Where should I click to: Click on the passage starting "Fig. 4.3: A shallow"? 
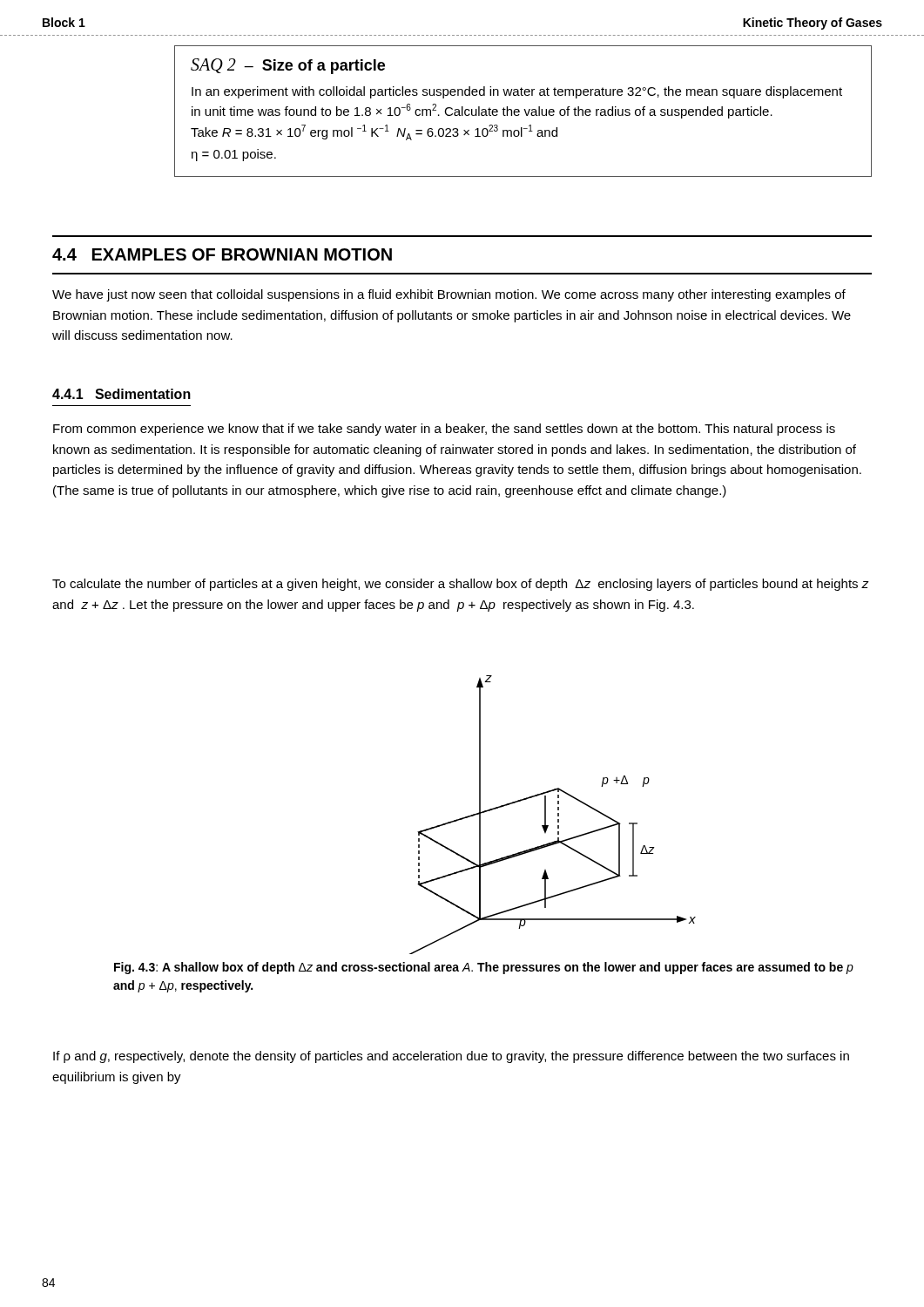tap(483, 976)
